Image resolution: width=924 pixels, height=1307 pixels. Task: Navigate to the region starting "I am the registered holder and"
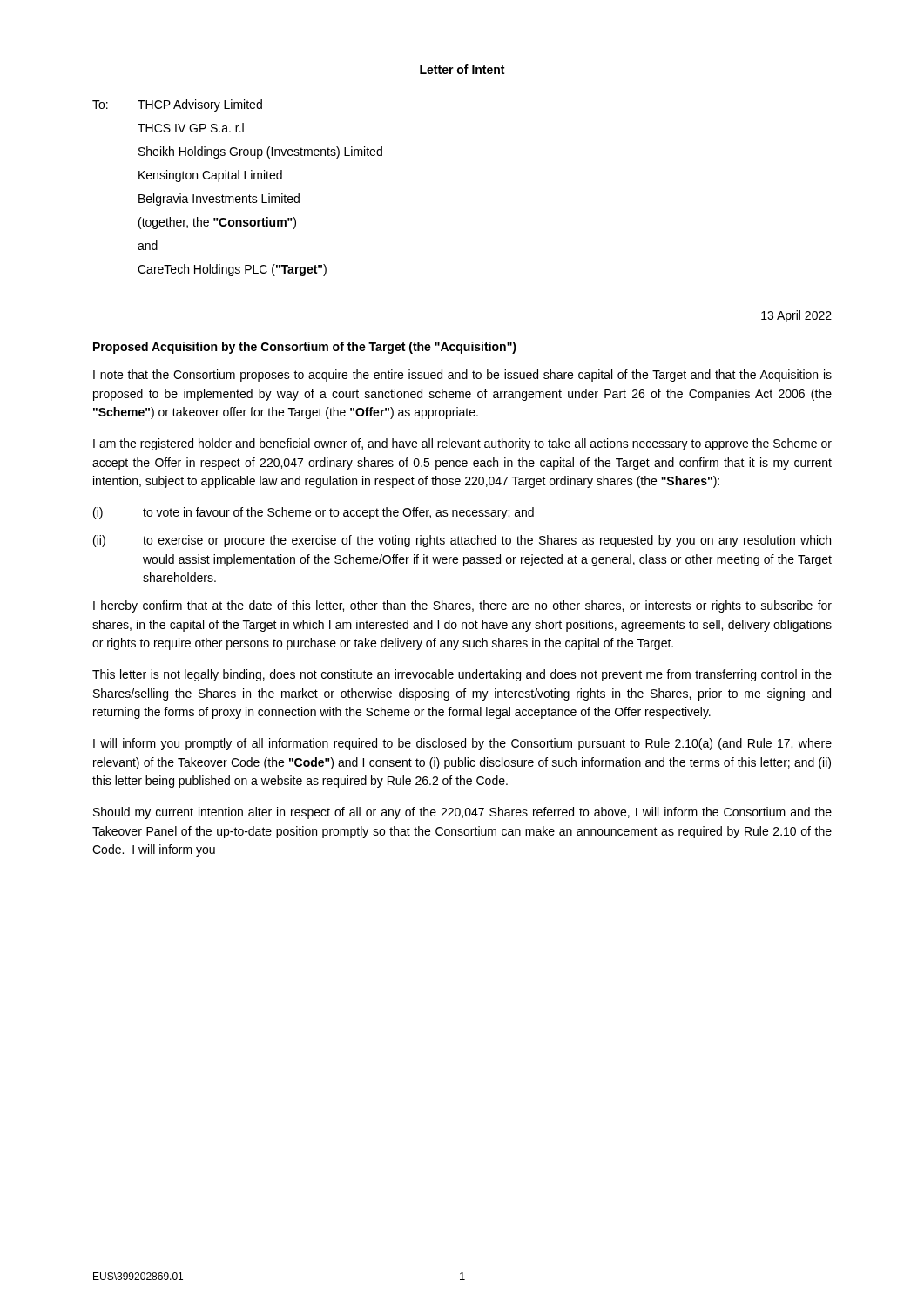click(x=462, y=462)
